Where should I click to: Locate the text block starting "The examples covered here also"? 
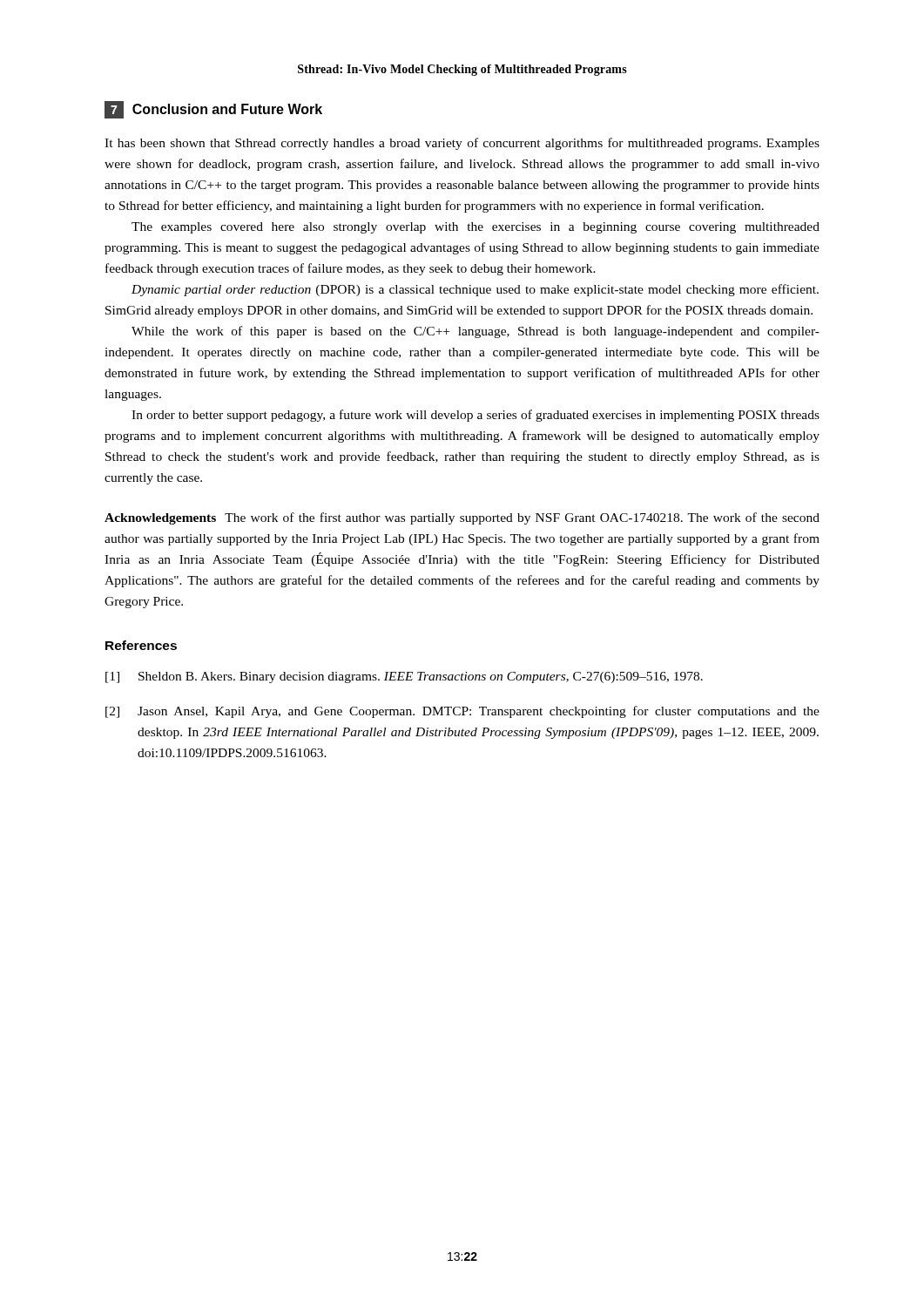coord(462,248)
